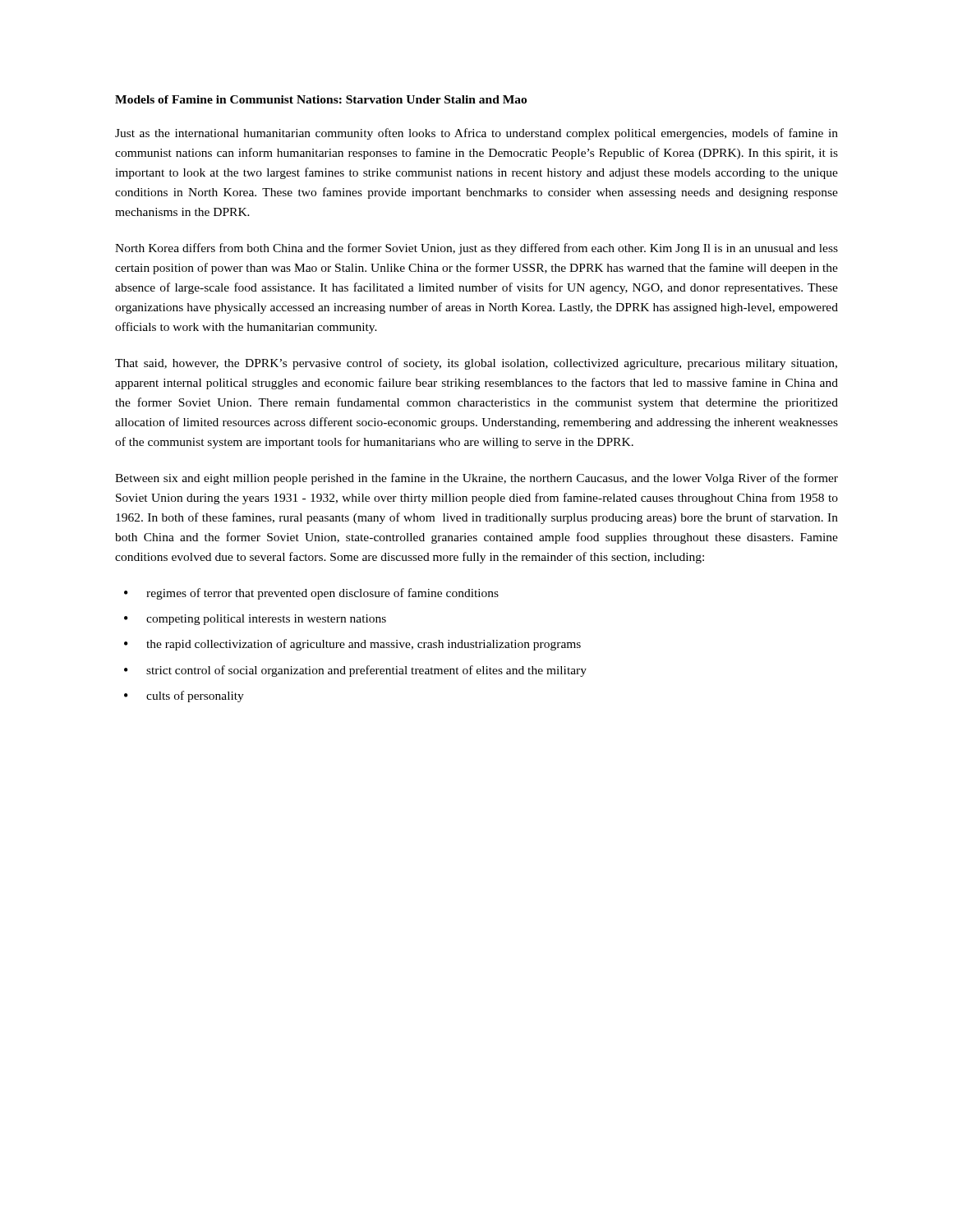This screenshot has height=1232, width=953.
Task: Find the region starting "• regimes of"
Action: pos(481,593)
